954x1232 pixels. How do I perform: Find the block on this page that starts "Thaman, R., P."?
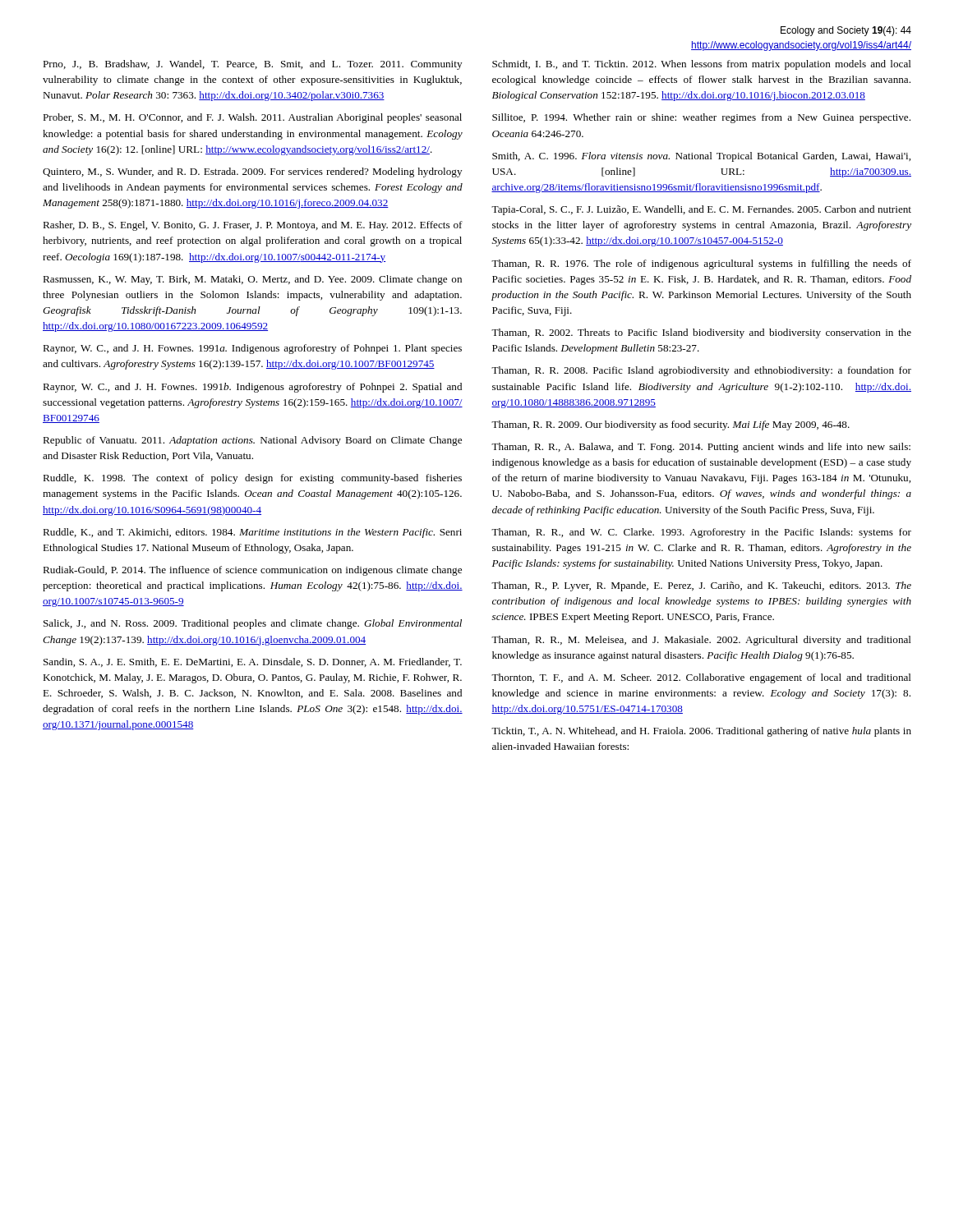click(702, 601)
